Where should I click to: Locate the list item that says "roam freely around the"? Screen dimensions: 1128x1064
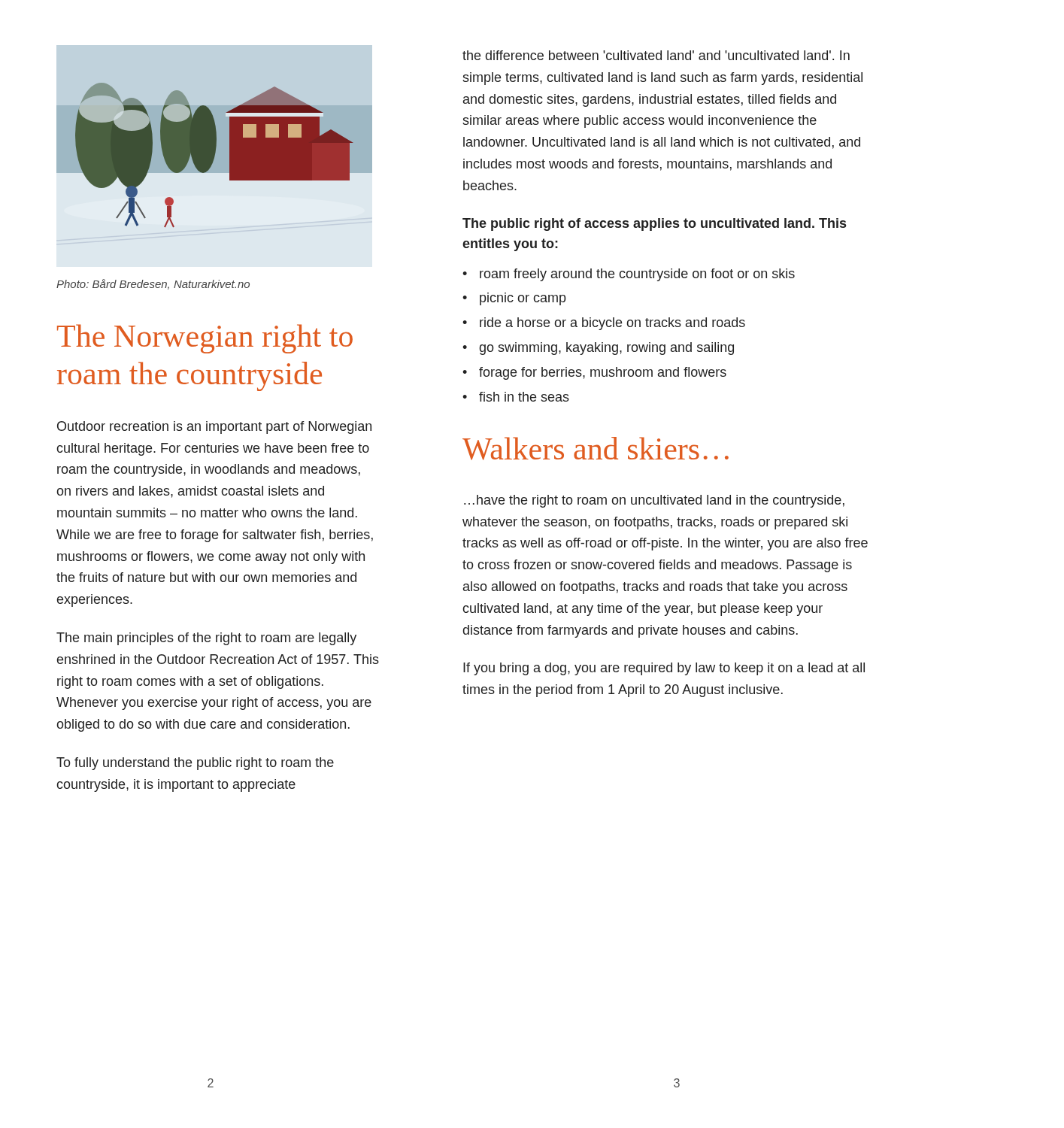pyautogui.click(x=637, y=273)
